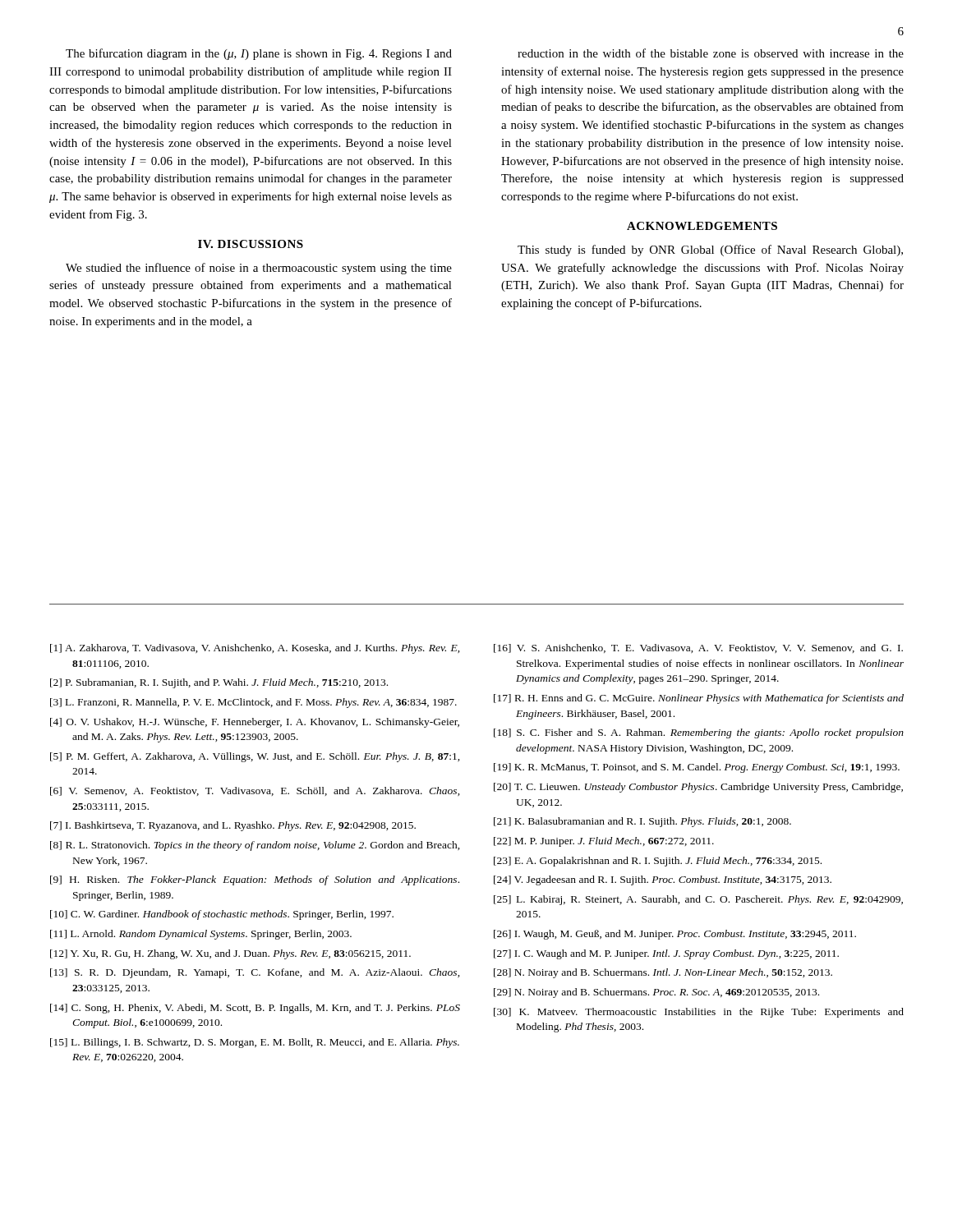Locate the block of text that opens with "[24] V. Jegadeesan and"
Viewport: 953px width, 1232px height.
pyautogui.click(x=663, y=879)
